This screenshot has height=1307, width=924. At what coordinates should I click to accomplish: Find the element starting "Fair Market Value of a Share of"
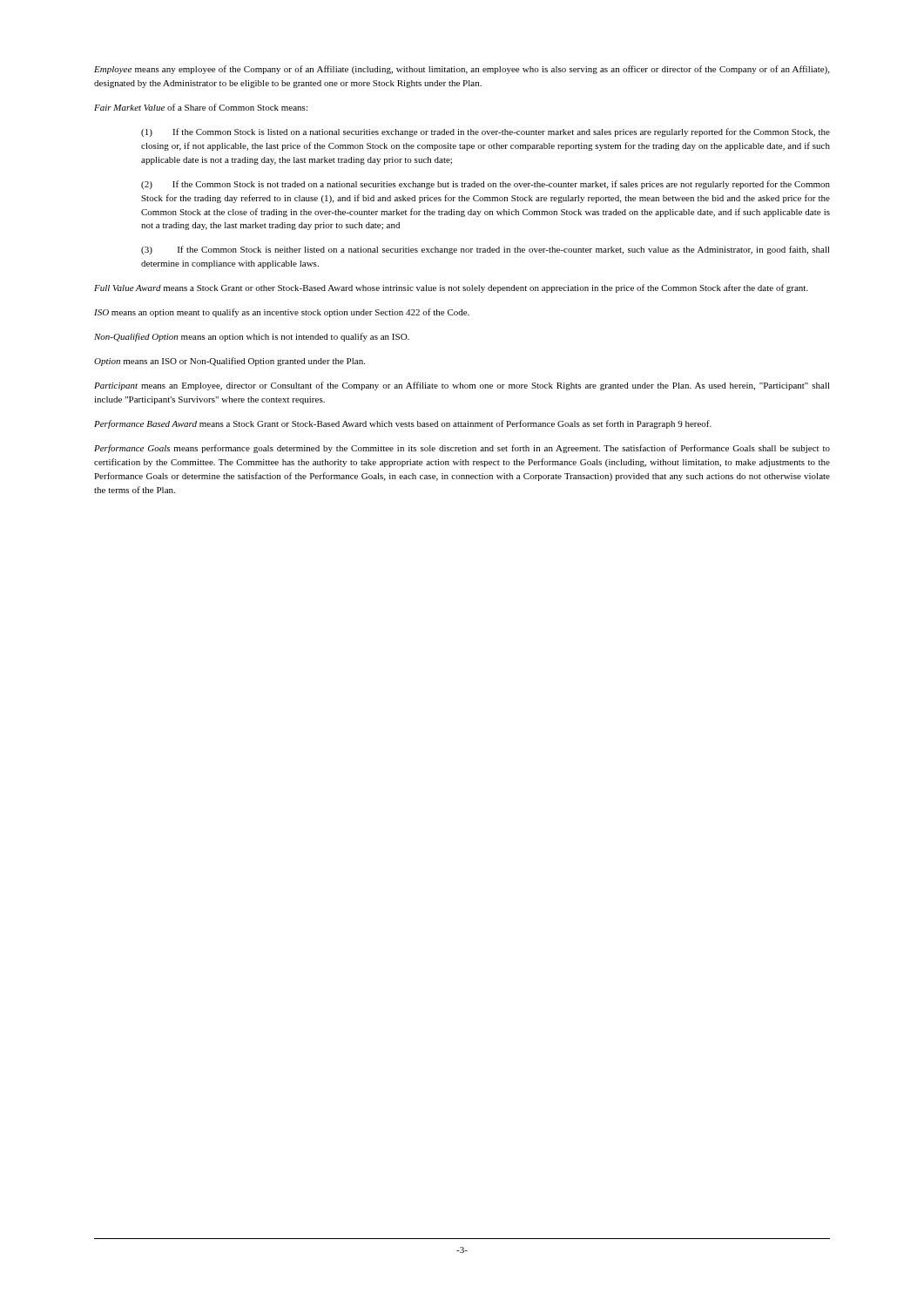click(x=201, y=107)
